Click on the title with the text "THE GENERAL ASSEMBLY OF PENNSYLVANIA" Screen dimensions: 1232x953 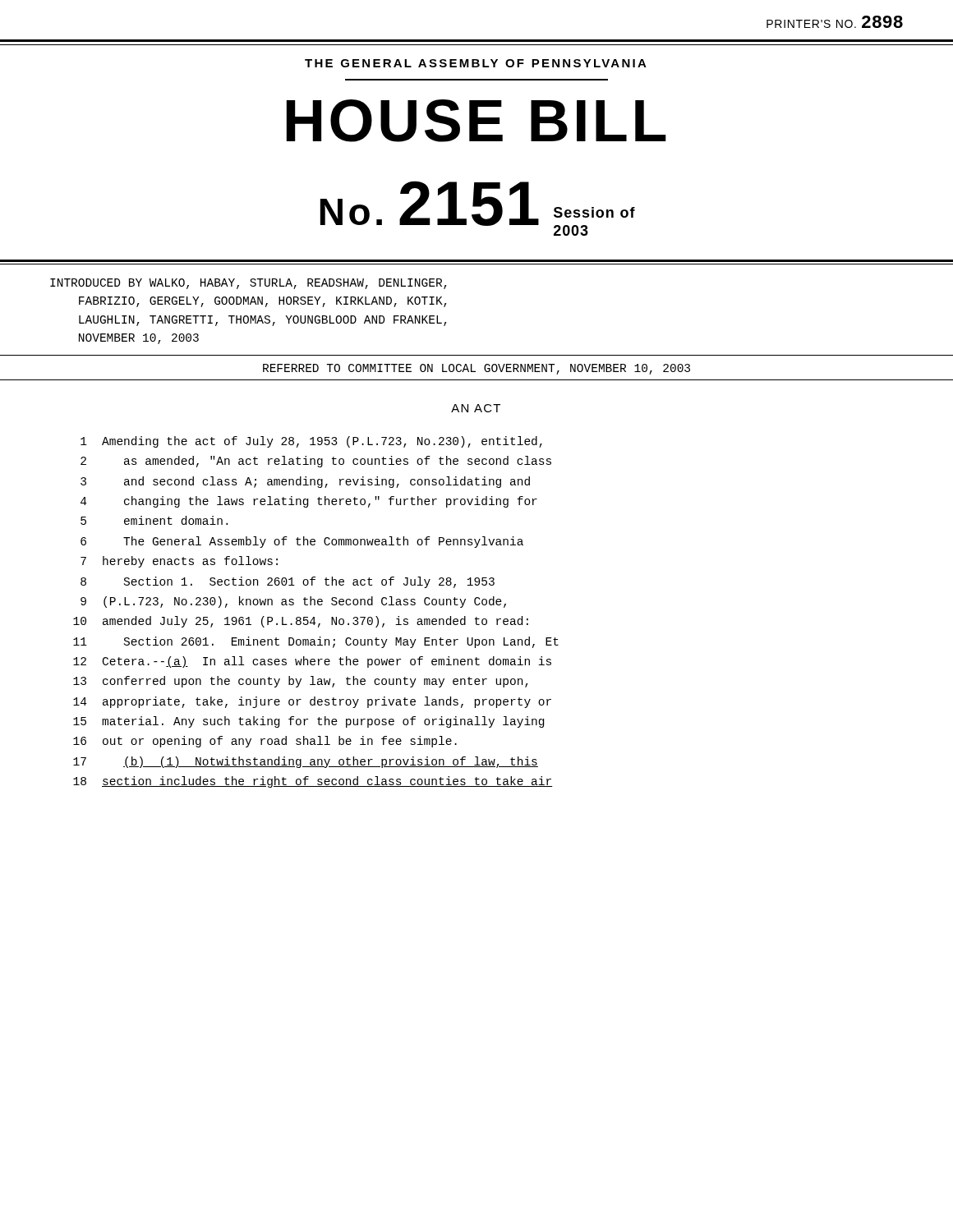[476, 63]
